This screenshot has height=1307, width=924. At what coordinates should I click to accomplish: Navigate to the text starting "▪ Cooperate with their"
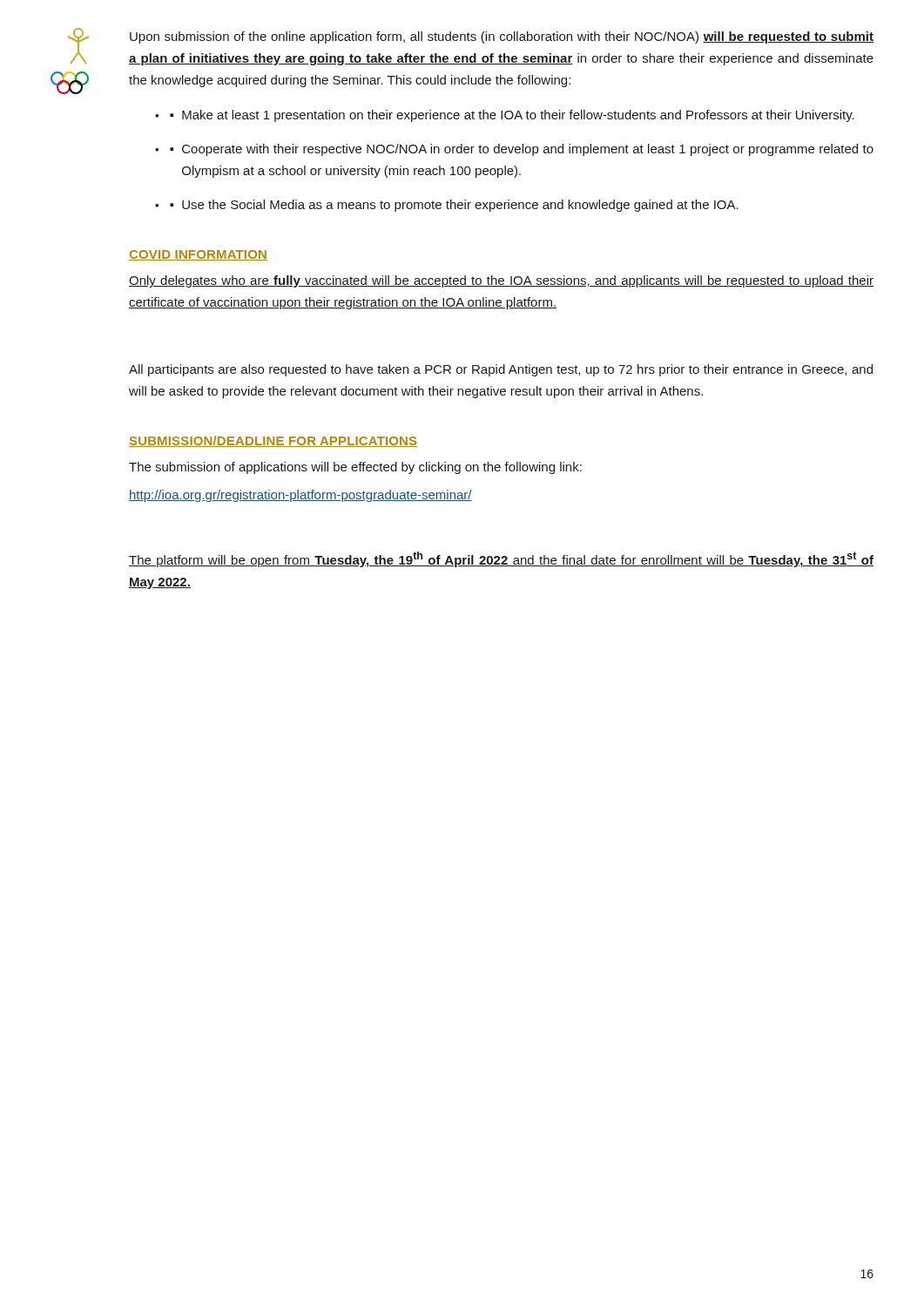tap(521, 160)
